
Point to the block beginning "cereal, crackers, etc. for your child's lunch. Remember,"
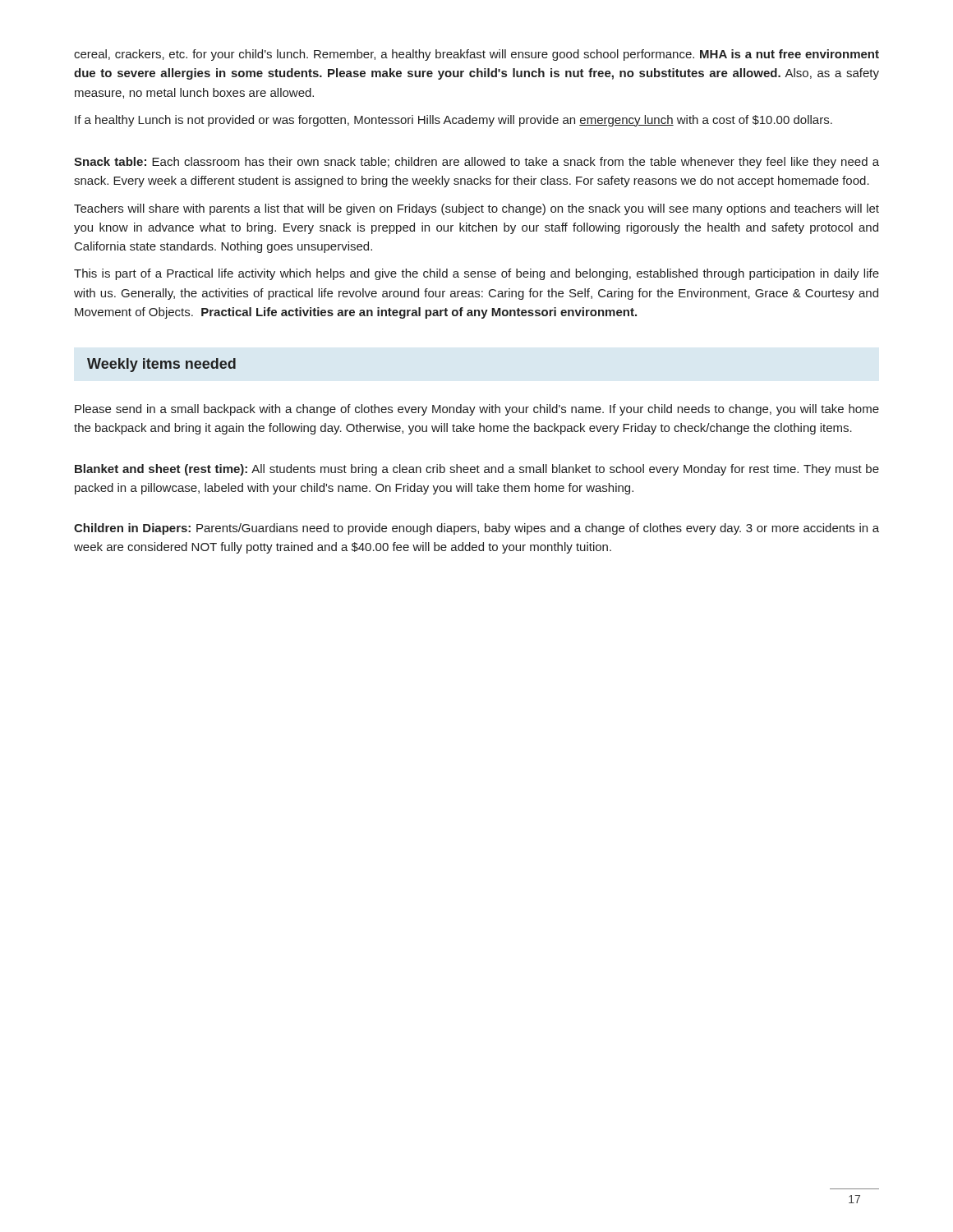click(476, 73)
